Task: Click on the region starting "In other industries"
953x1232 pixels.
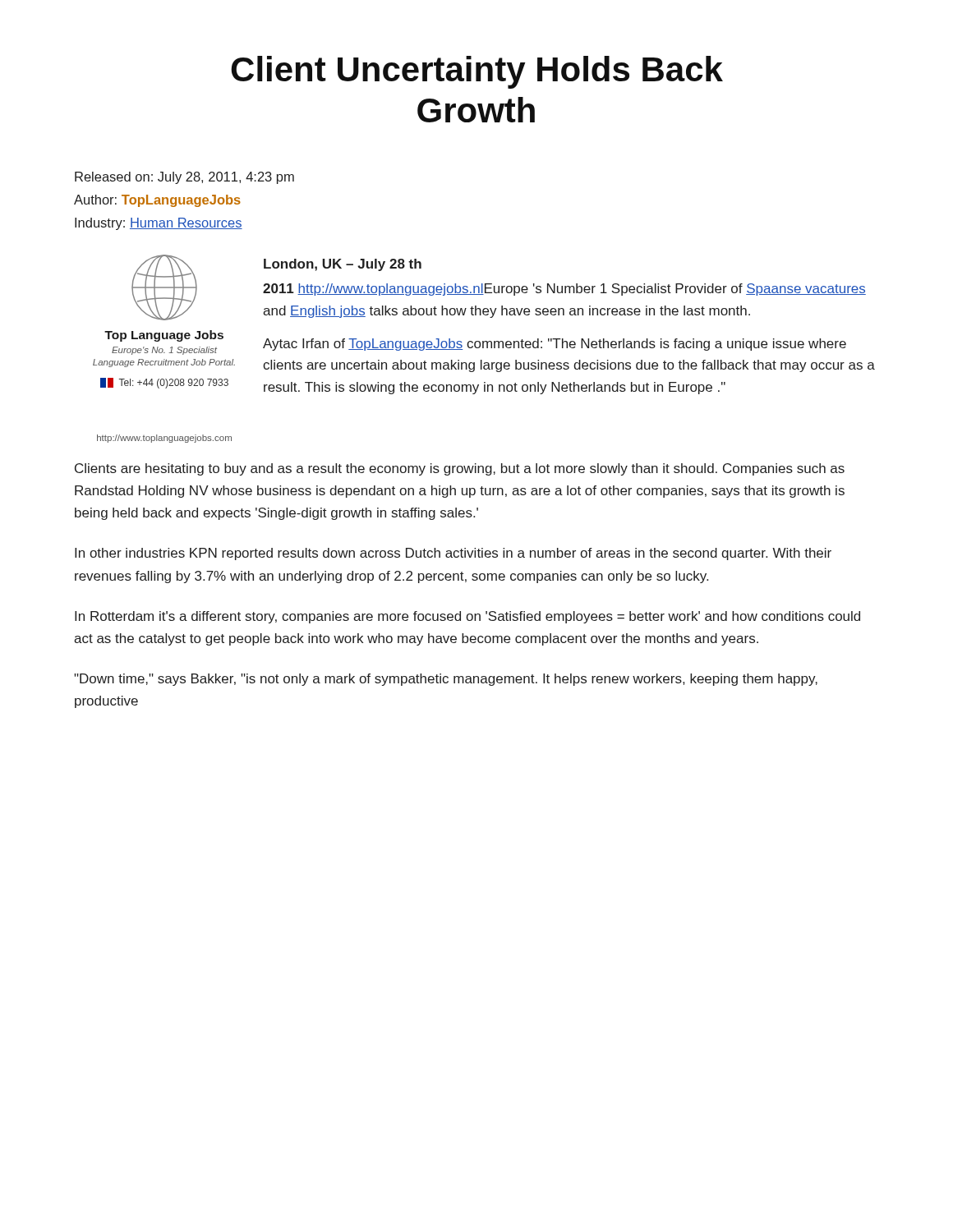Action: (453, 565)
